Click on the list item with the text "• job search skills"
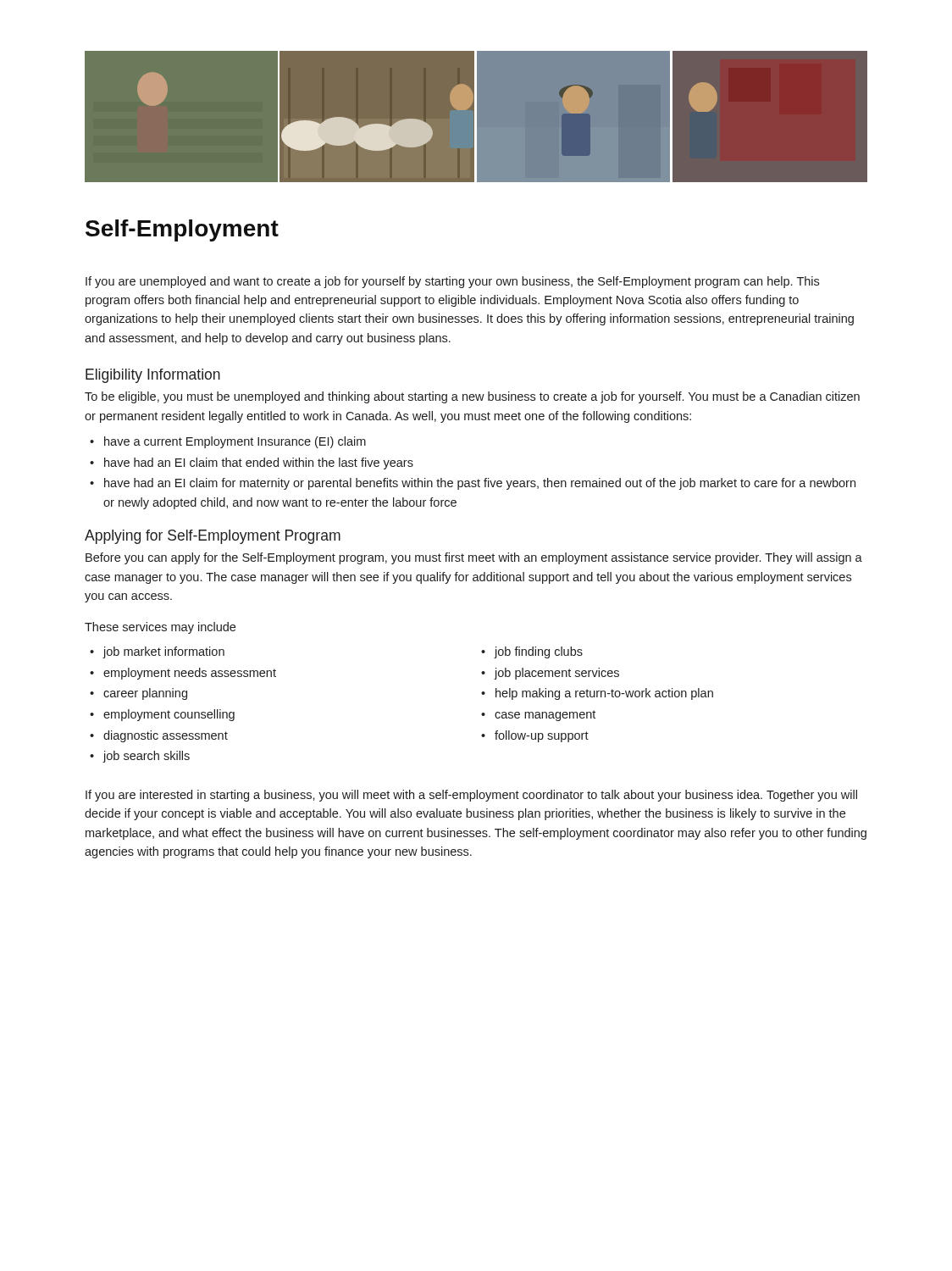Viewport: 952px width, 1271px height. (x=140, y=756)
